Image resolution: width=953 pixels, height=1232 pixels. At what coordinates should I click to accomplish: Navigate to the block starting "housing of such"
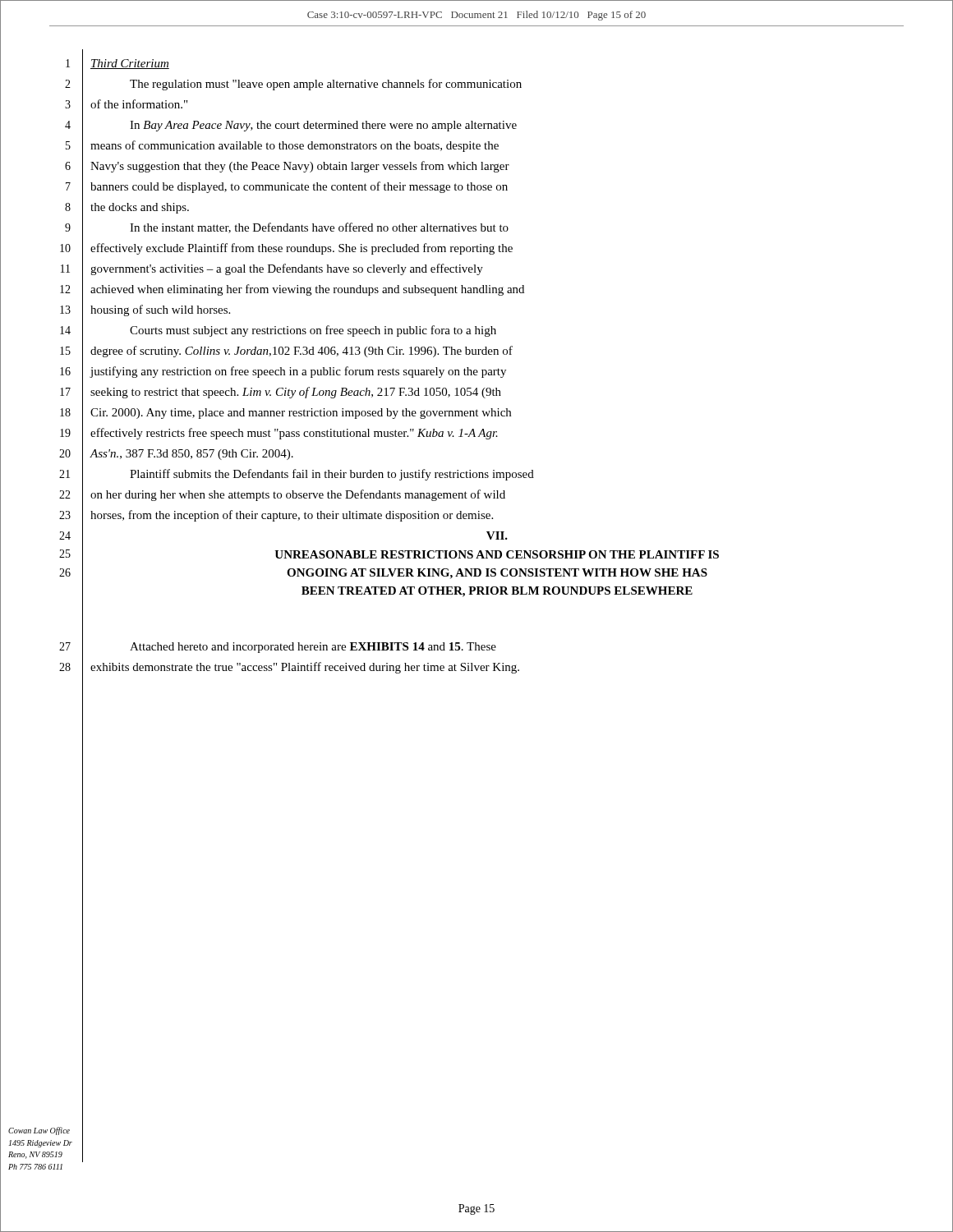tap(161, 310)
